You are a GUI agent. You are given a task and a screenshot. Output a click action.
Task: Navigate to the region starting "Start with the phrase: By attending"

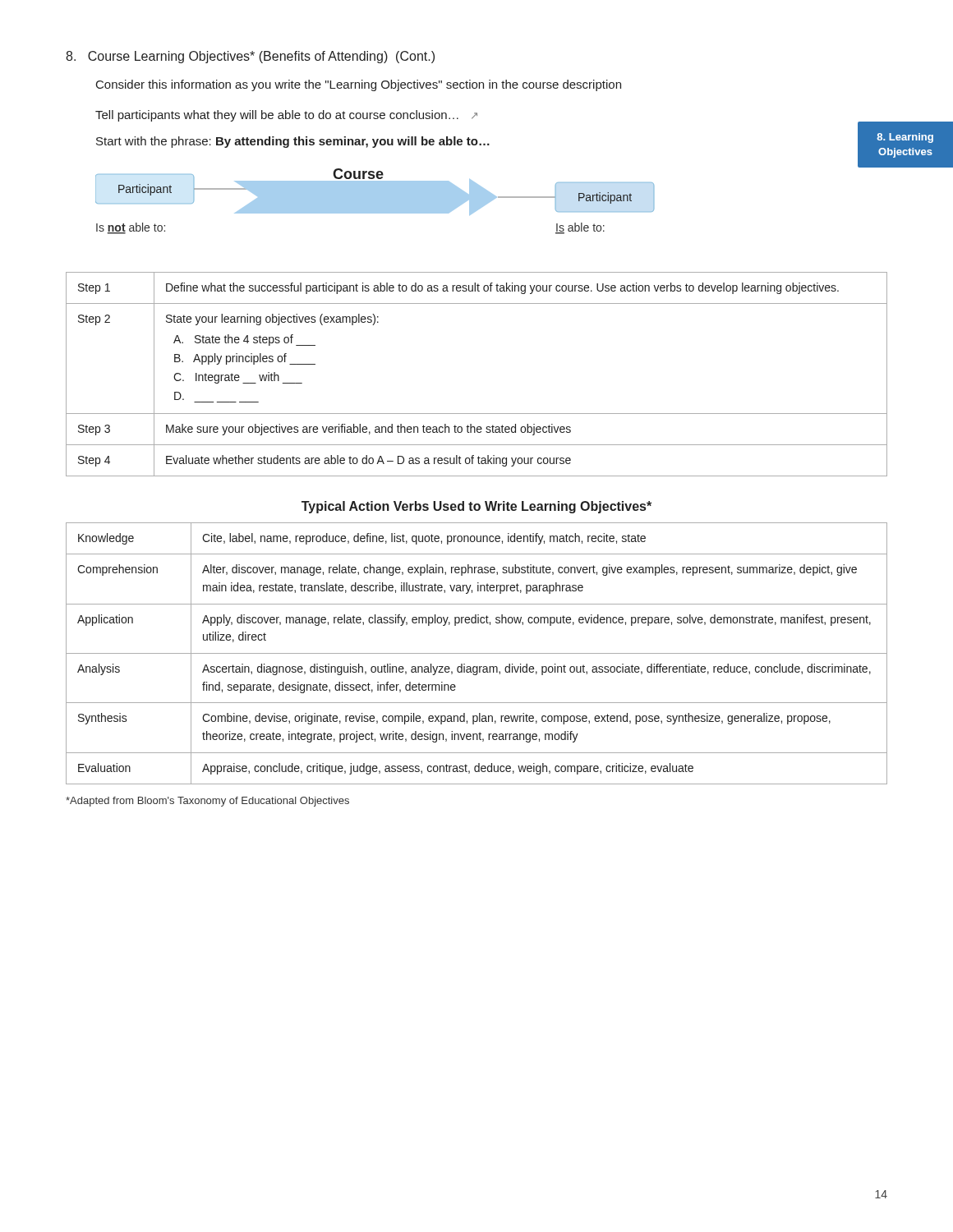pos(293,141)
